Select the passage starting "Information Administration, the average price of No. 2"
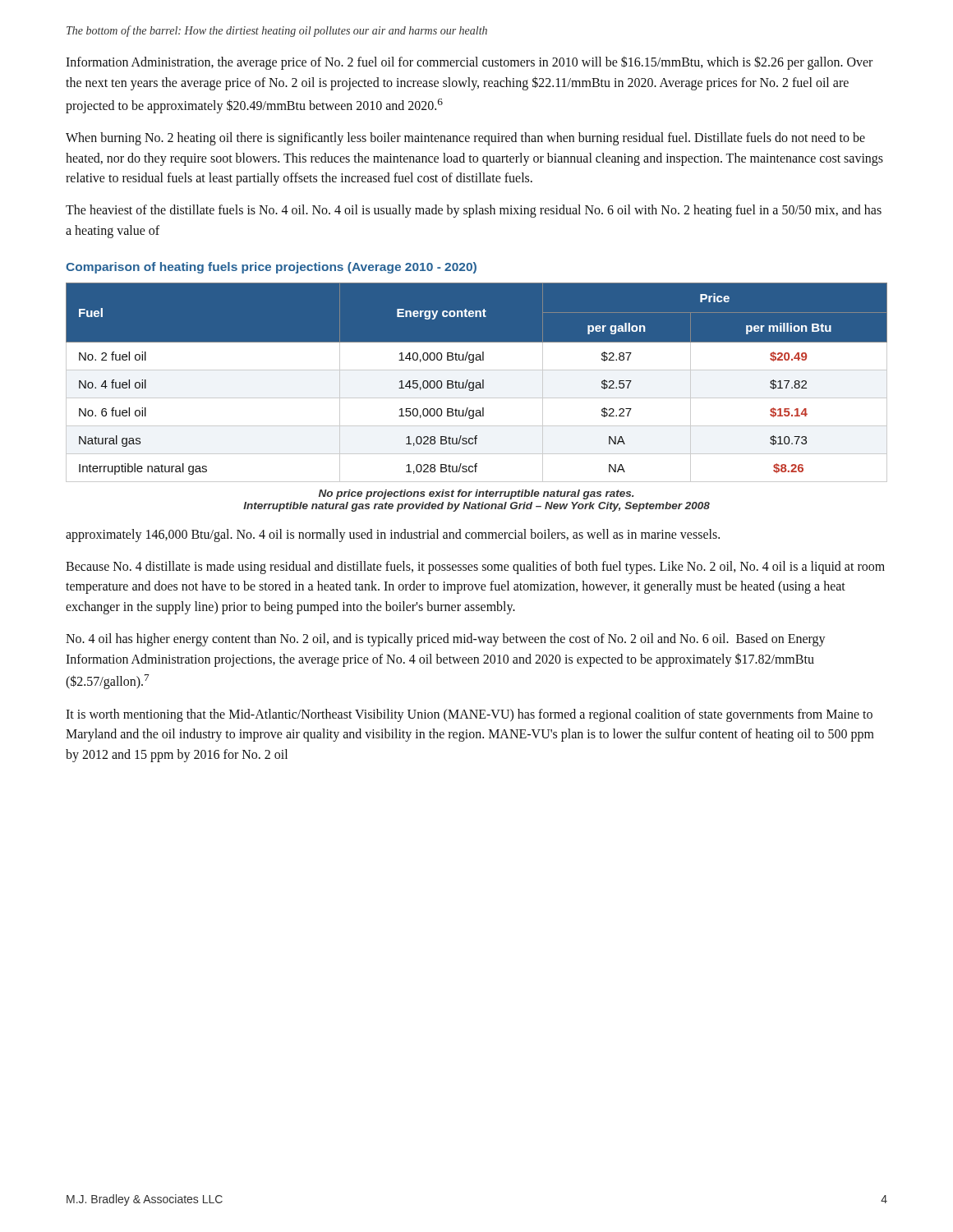 (x=469, y=84)
